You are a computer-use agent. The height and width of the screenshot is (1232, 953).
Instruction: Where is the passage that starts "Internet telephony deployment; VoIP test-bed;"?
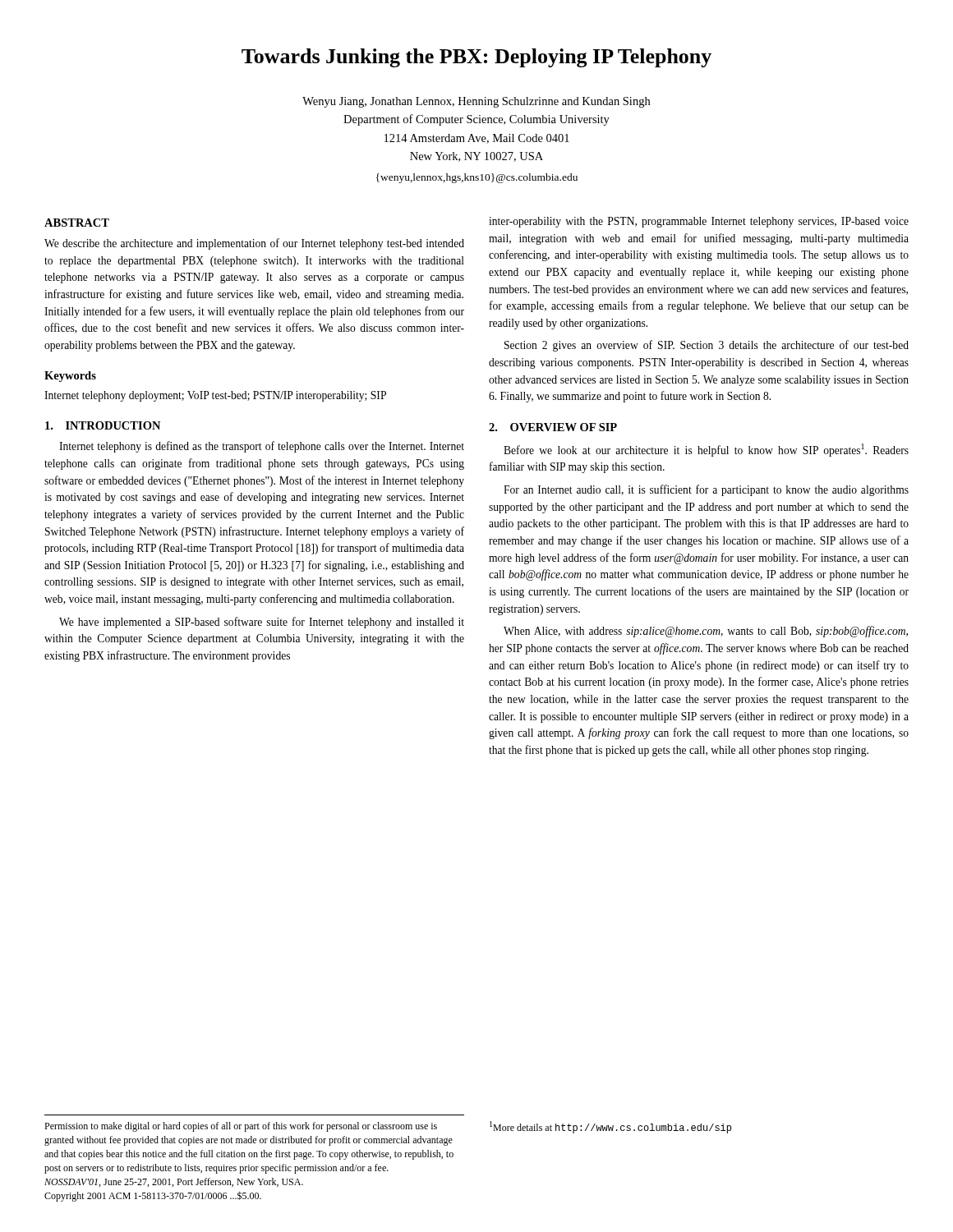[x=254, y=396]
